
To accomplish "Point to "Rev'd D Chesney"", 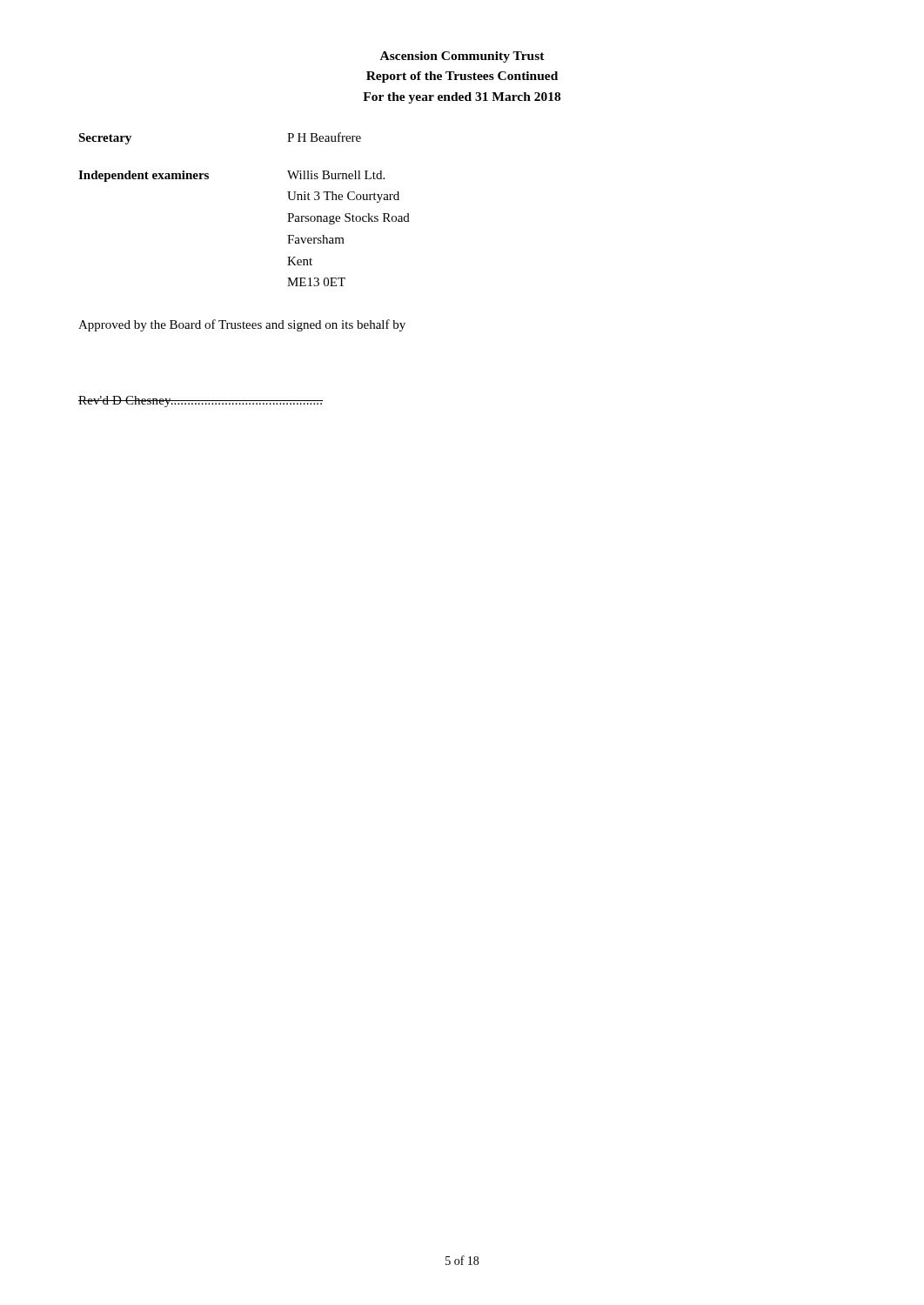I will (201, 400).
